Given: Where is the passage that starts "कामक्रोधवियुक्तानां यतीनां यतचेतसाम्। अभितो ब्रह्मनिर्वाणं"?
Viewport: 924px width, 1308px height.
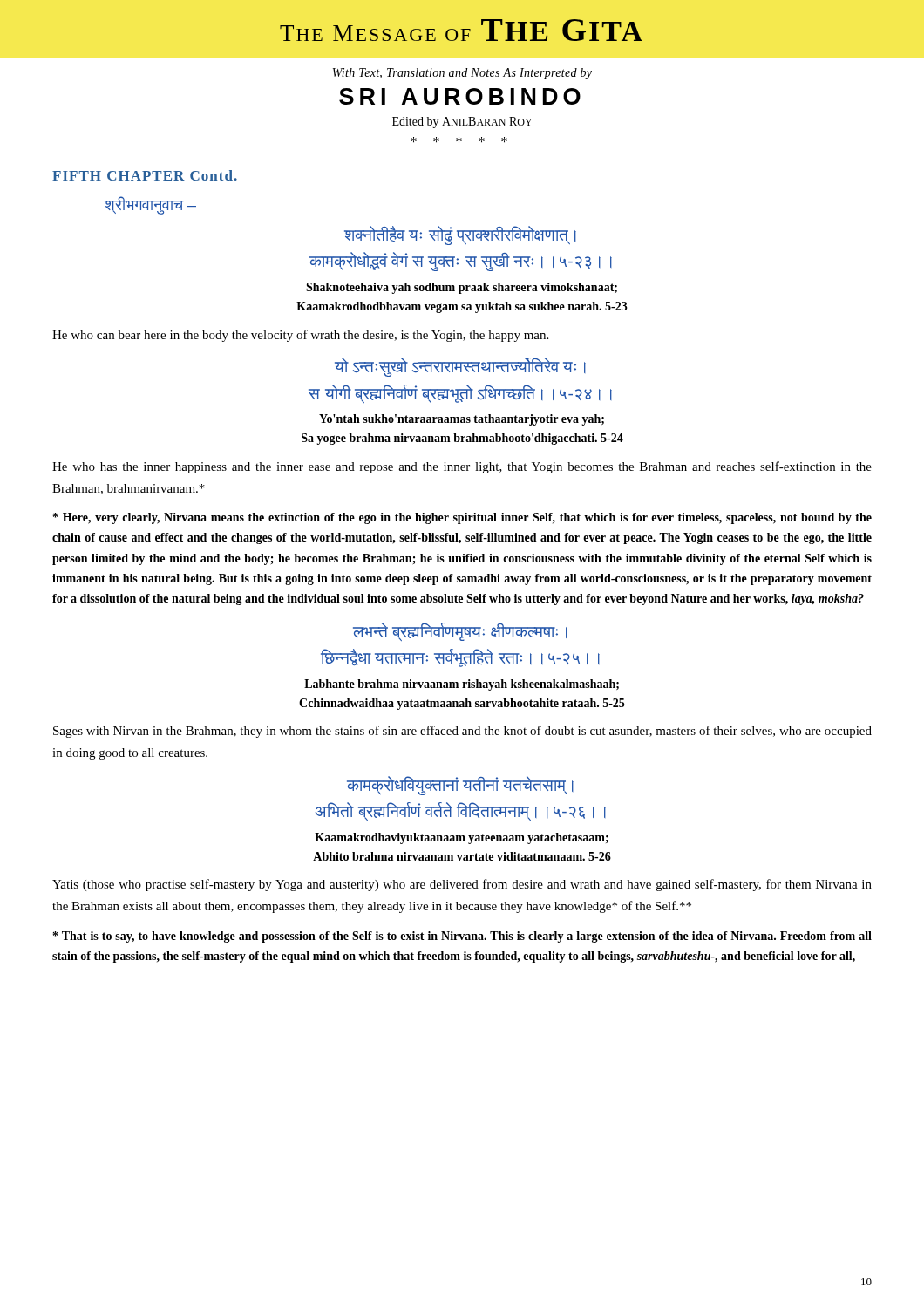Looking at the screenshot, I should click(462, 798).
